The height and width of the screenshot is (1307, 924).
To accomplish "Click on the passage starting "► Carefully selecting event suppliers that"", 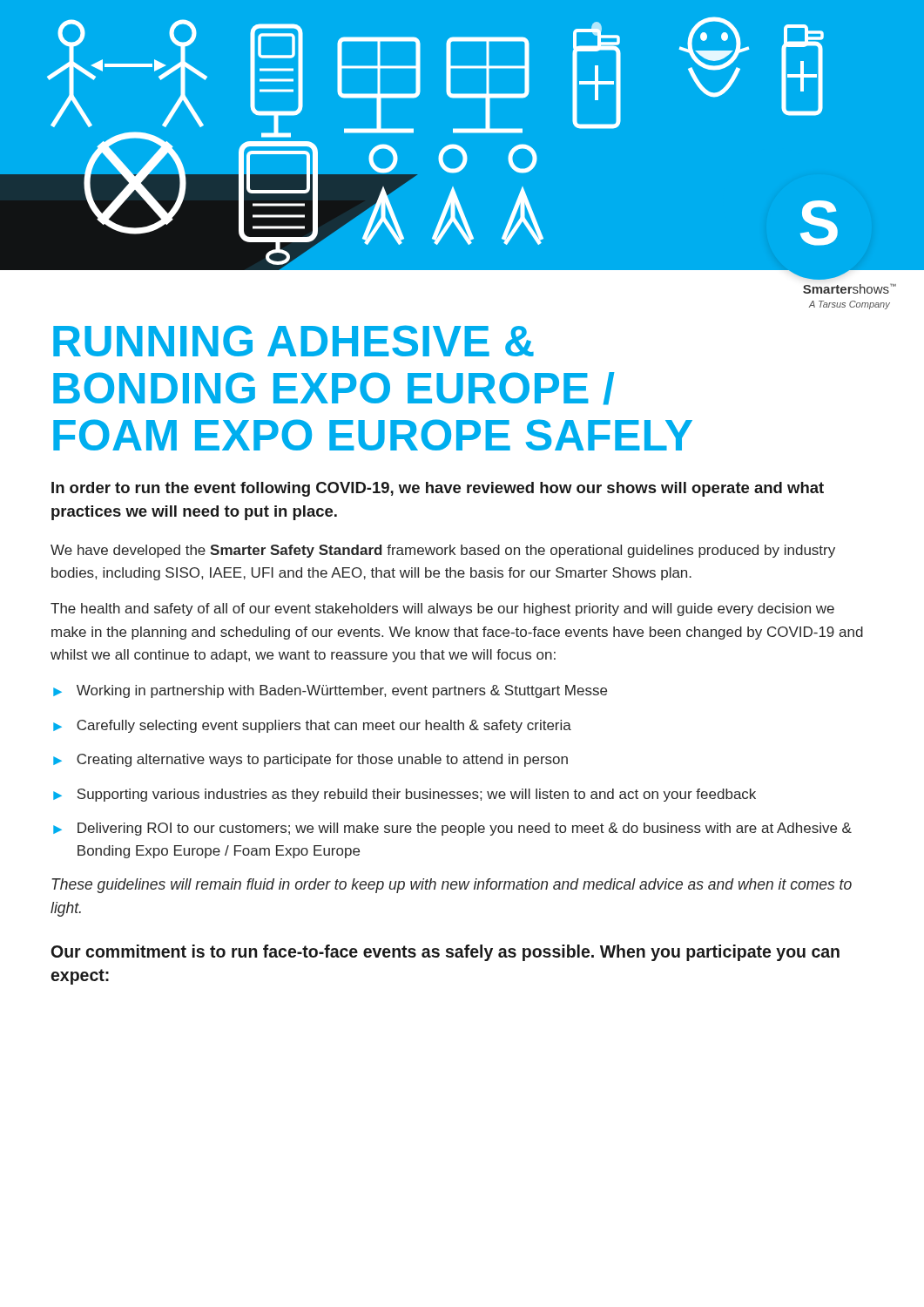I will [311, 726].
